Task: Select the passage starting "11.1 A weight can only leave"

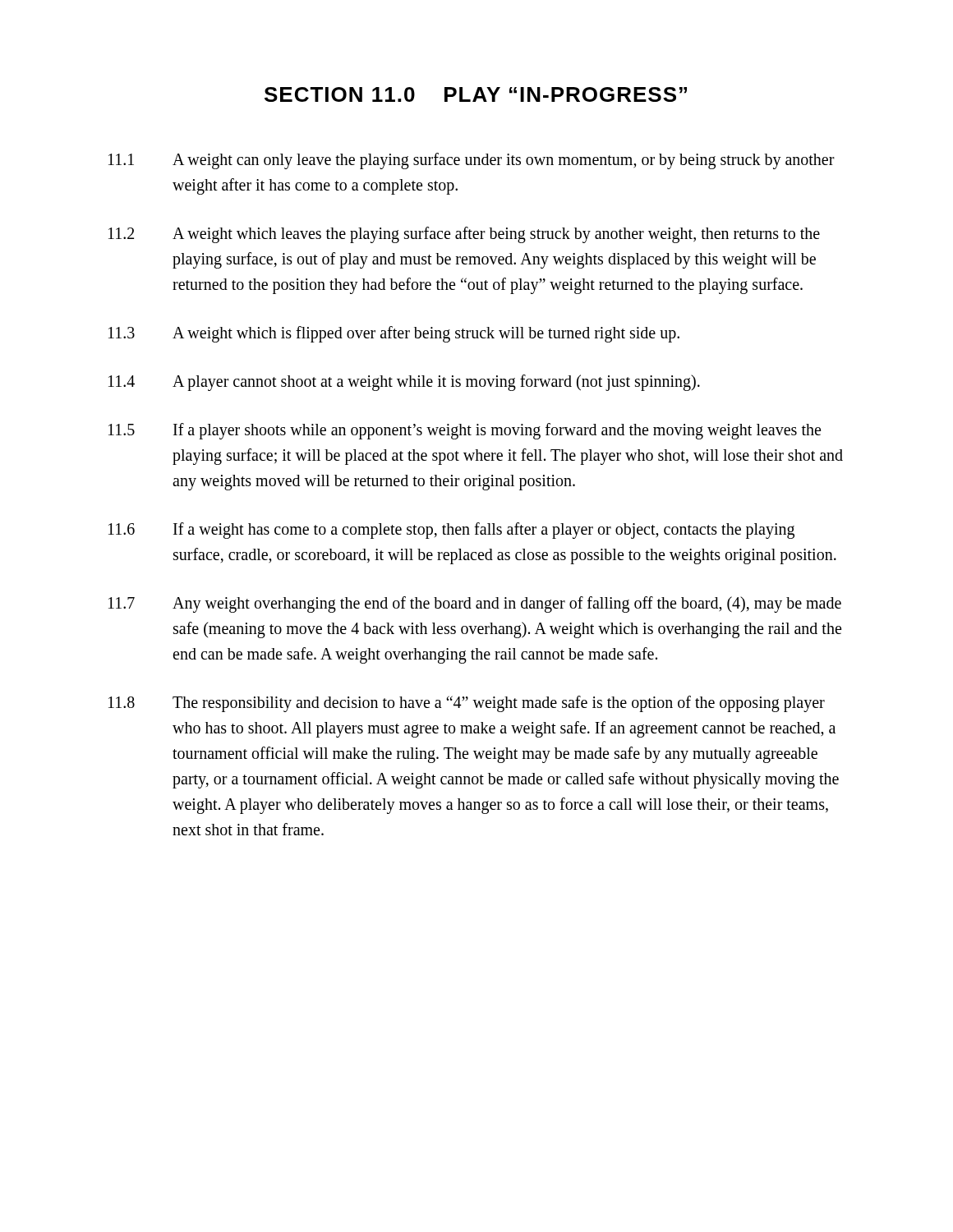Action: pyautogui.click(x=476, y=172)
